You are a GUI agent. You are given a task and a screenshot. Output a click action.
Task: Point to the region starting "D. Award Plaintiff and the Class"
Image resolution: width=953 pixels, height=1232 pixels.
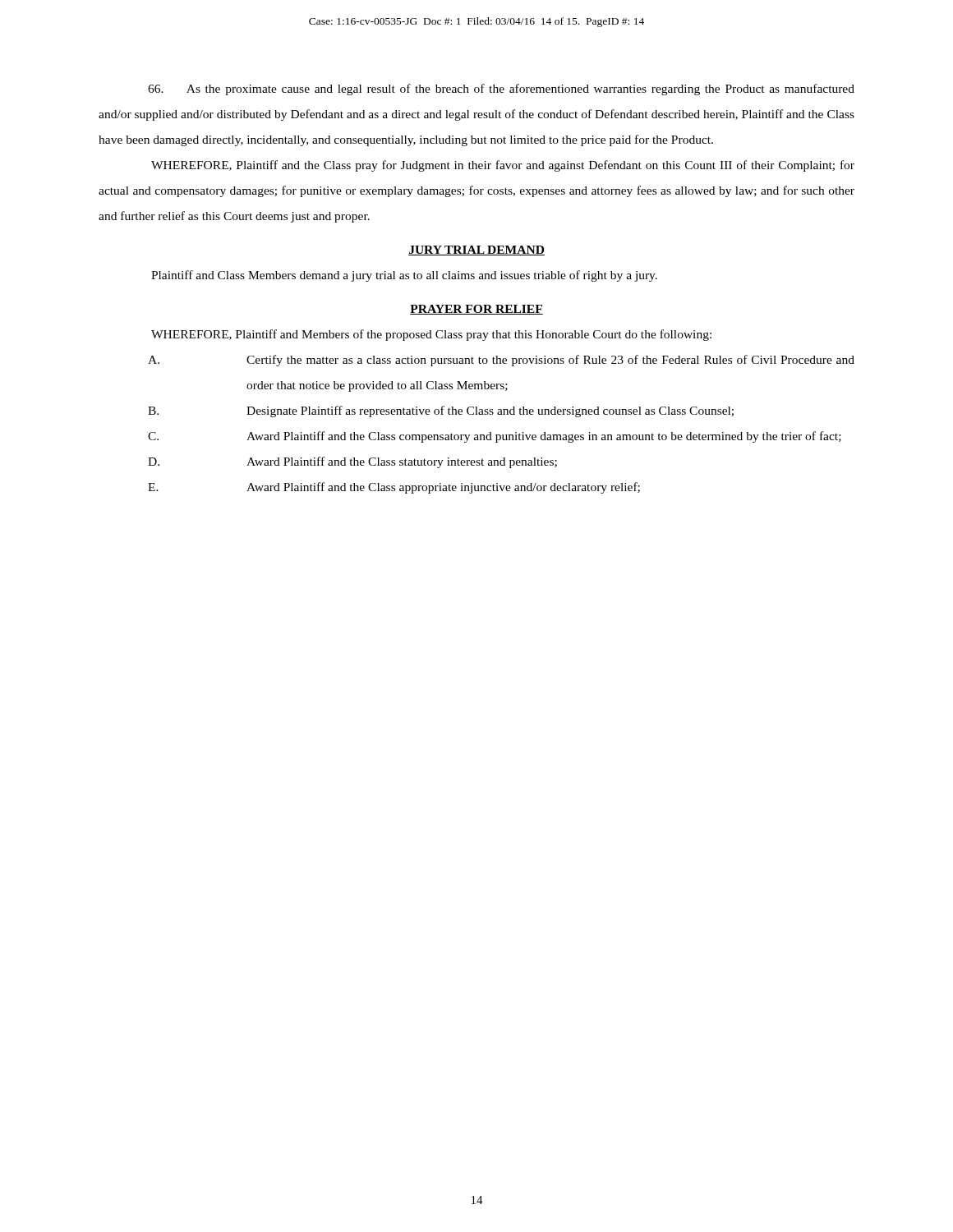[x=476, y=461]
